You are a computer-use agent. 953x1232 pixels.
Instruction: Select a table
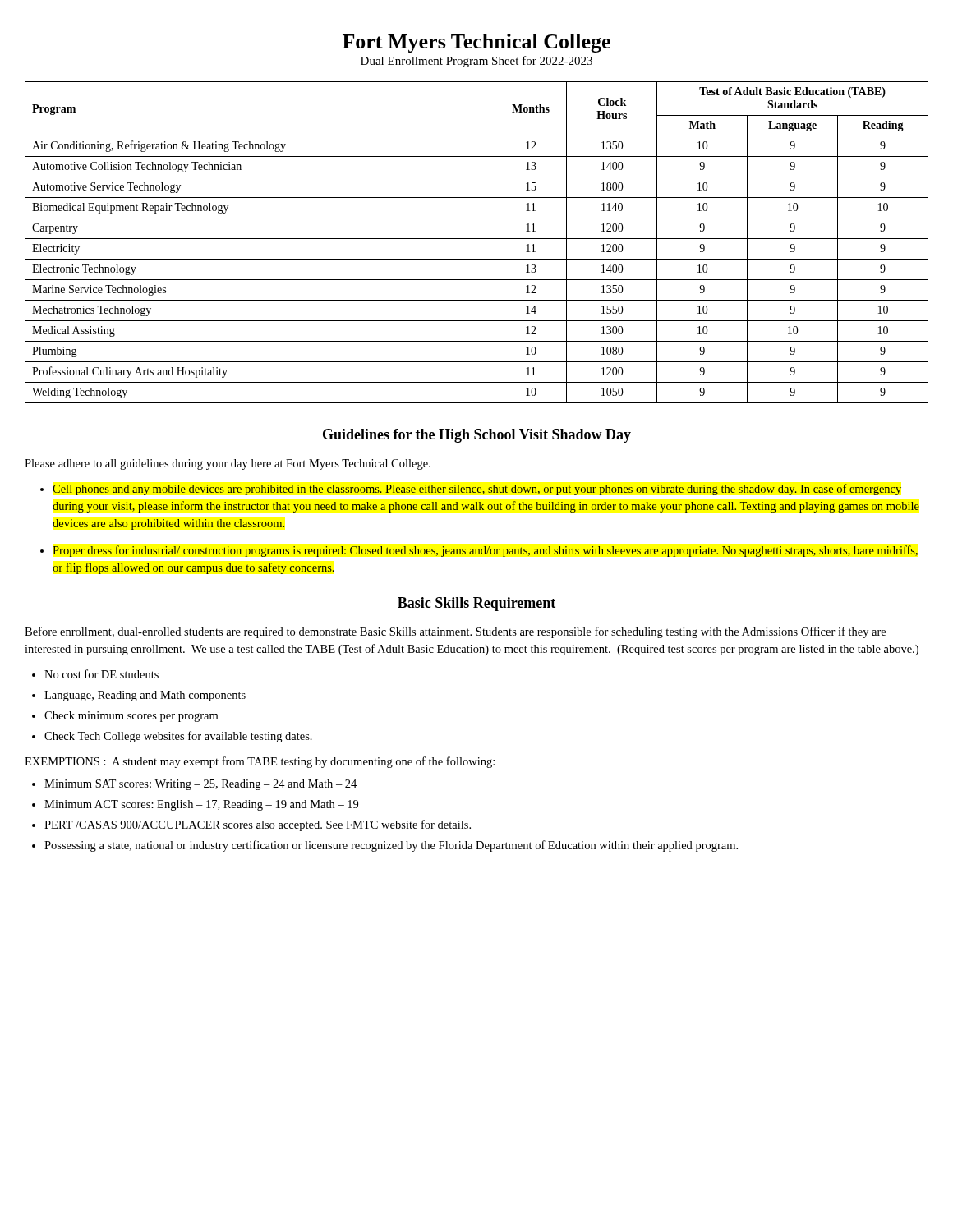coord(476,242)
